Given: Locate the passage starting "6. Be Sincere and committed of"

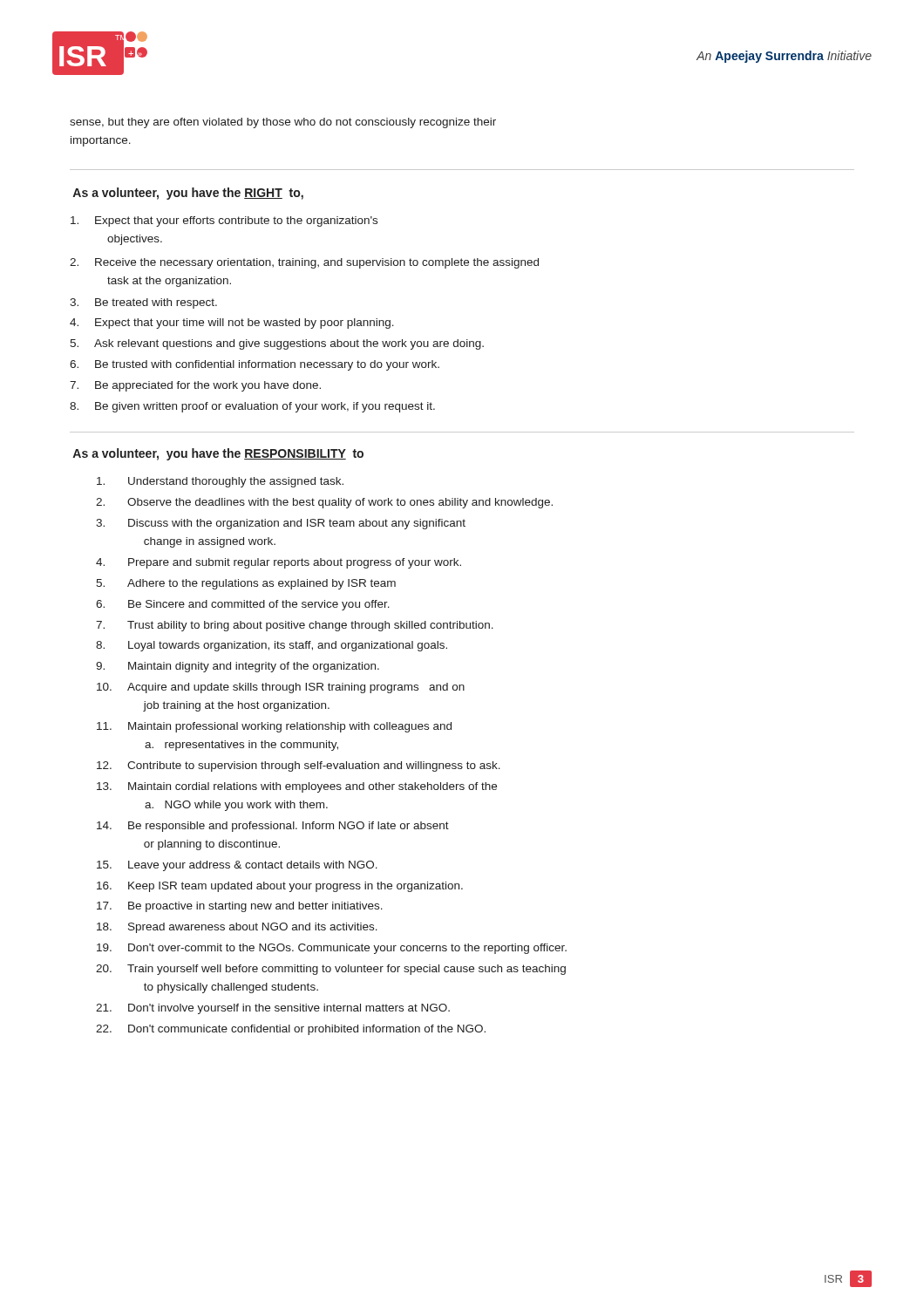Looking at the screenshot, I should click(243, 605).
